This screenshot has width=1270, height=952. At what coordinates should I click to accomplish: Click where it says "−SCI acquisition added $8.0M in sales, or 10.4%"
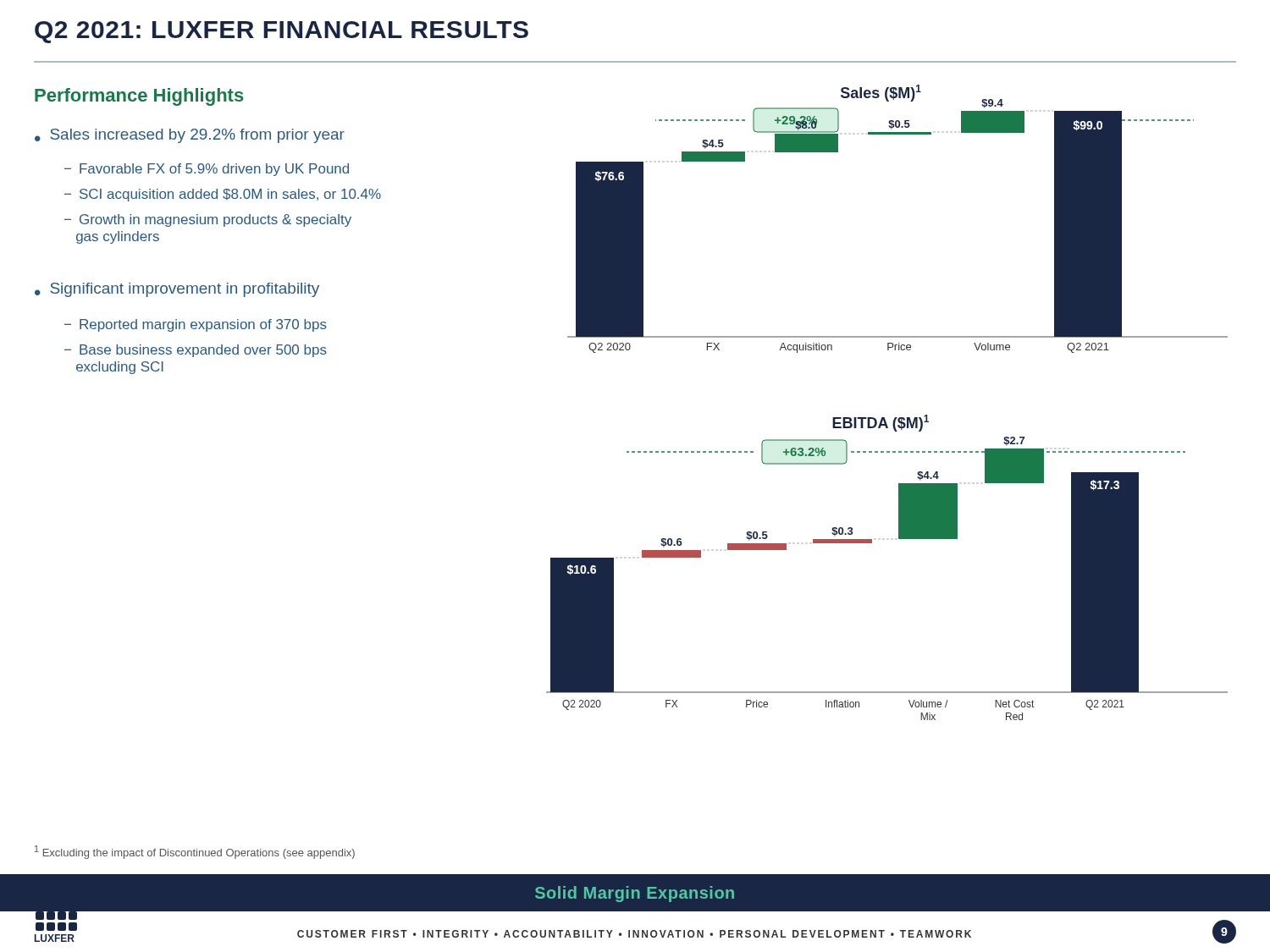tap(222, 194)
